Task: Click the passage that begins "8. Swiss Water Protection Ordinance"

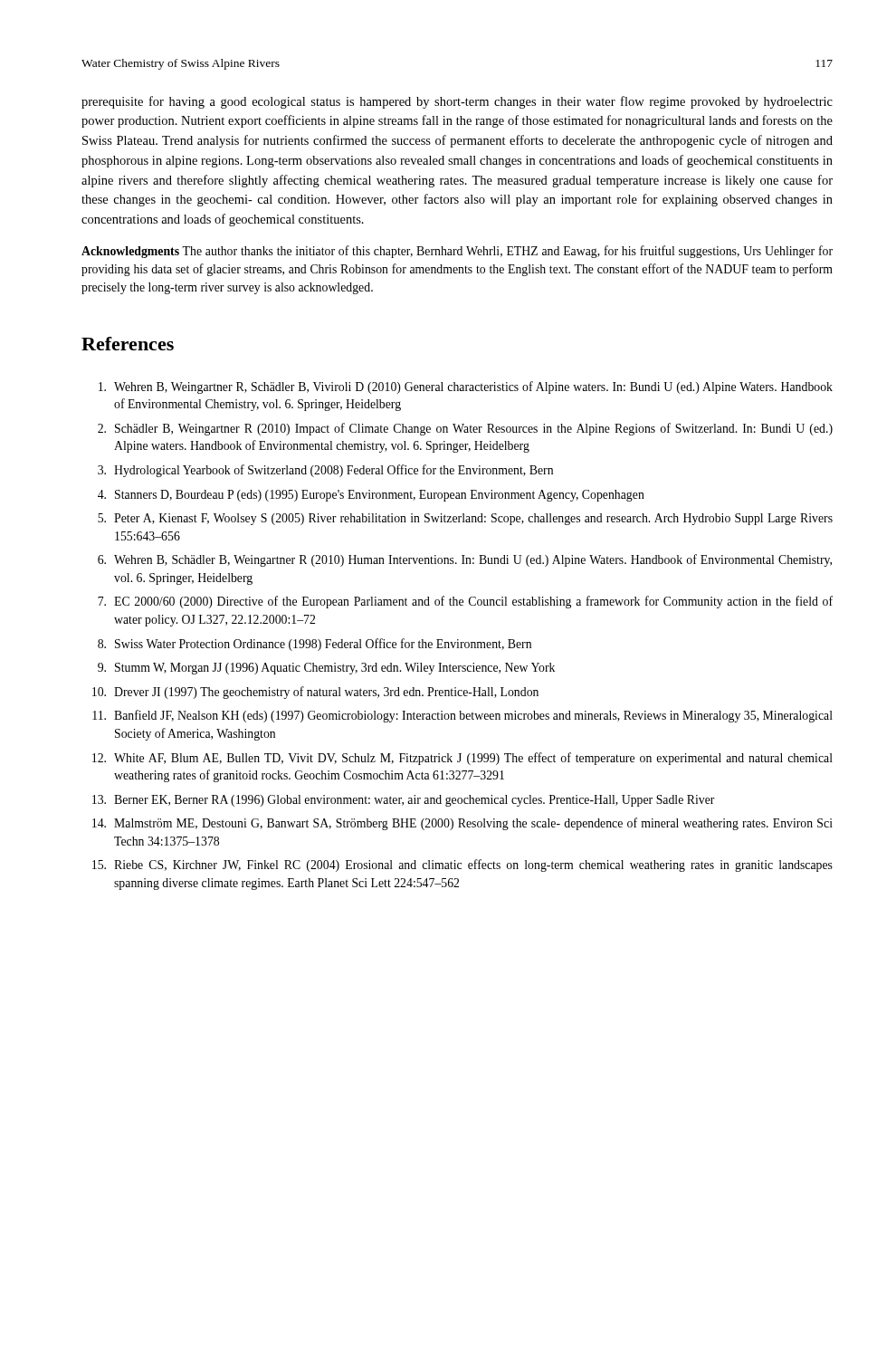Action: (457, 644)
